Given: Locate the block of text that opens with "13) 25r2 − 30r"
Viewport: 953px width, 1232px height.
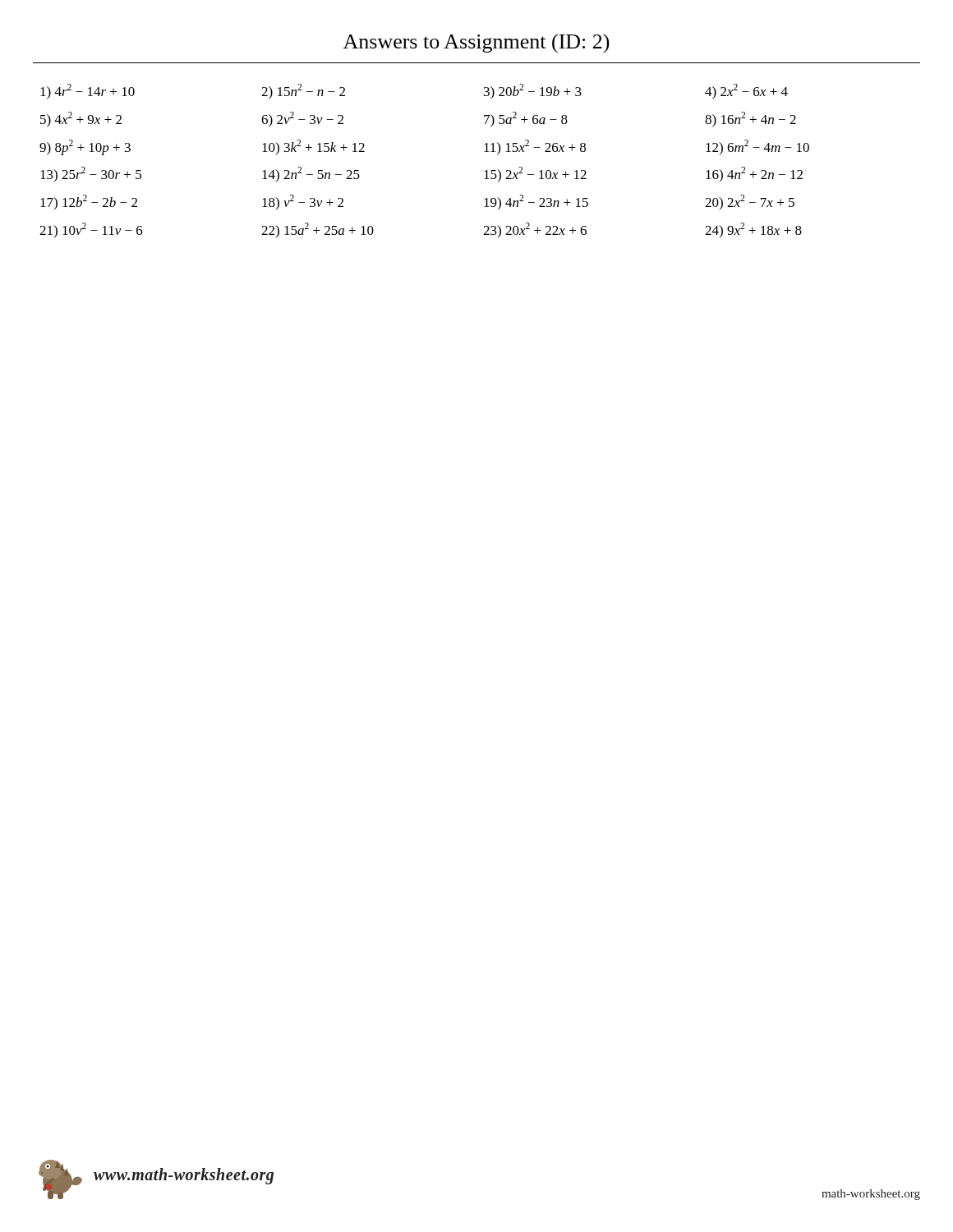Looking at the screenshot, I should click(91, 174).
